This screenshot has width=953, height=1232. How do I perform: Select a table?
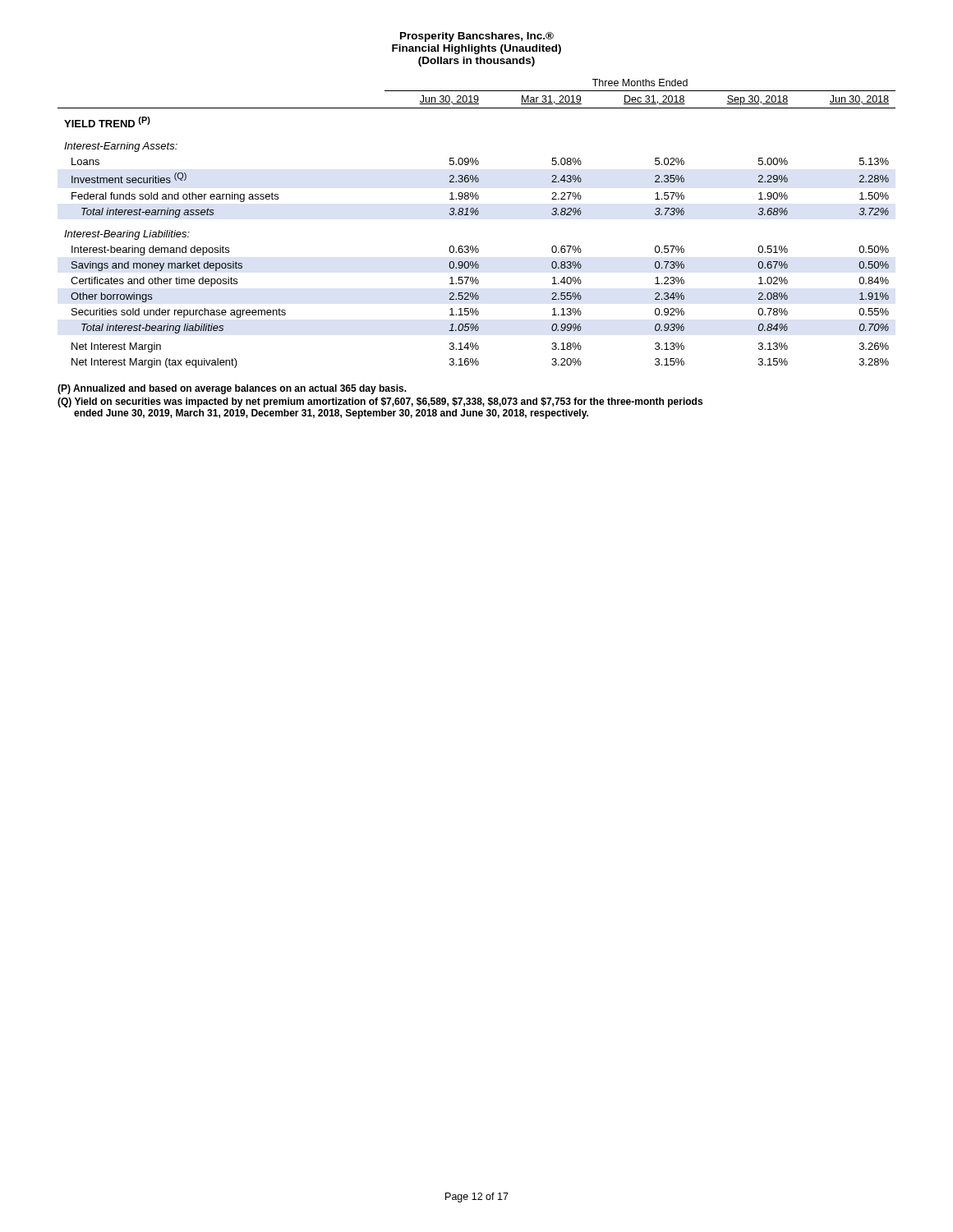point(476,222)
